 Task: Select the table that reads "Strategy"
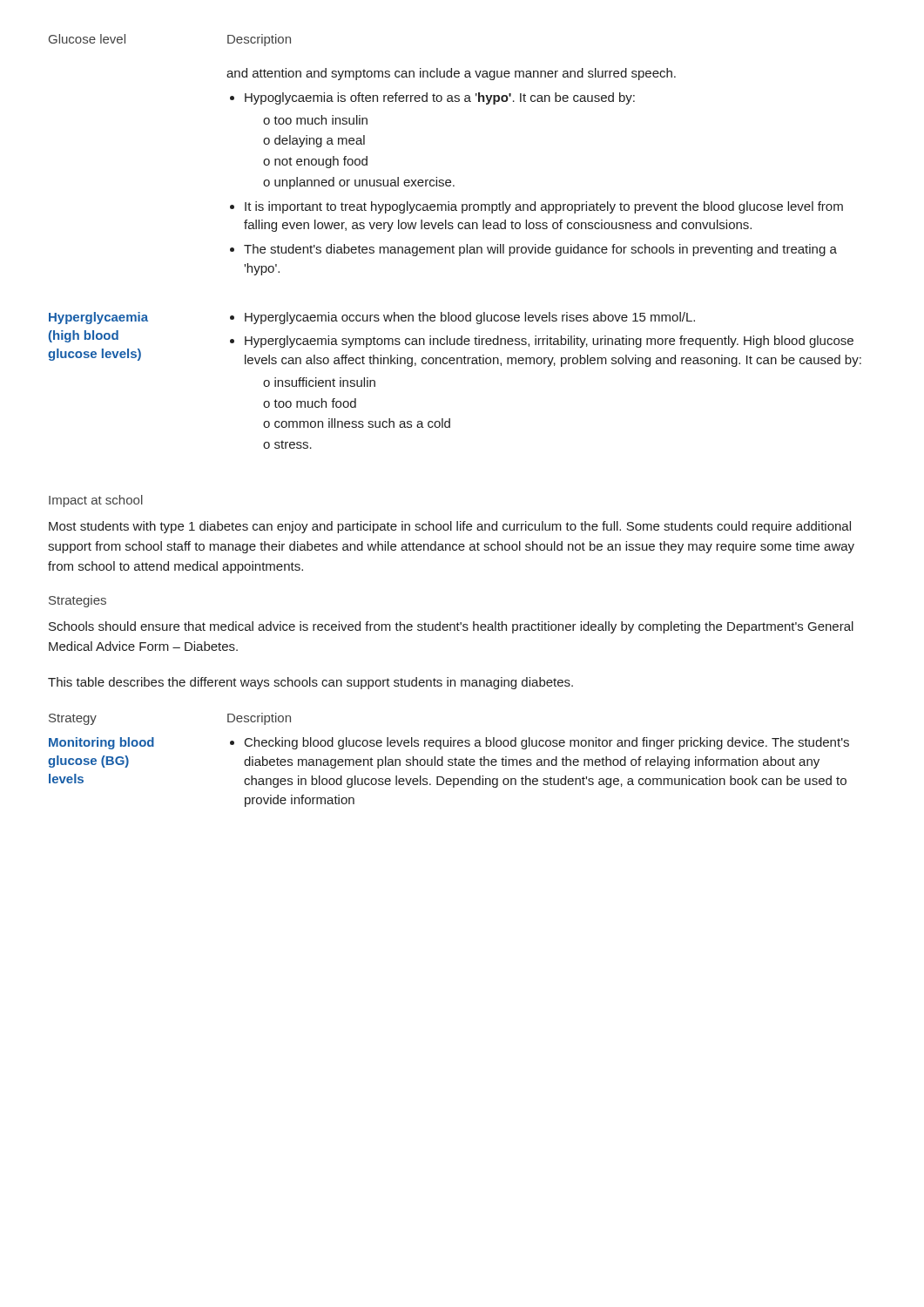462,762
